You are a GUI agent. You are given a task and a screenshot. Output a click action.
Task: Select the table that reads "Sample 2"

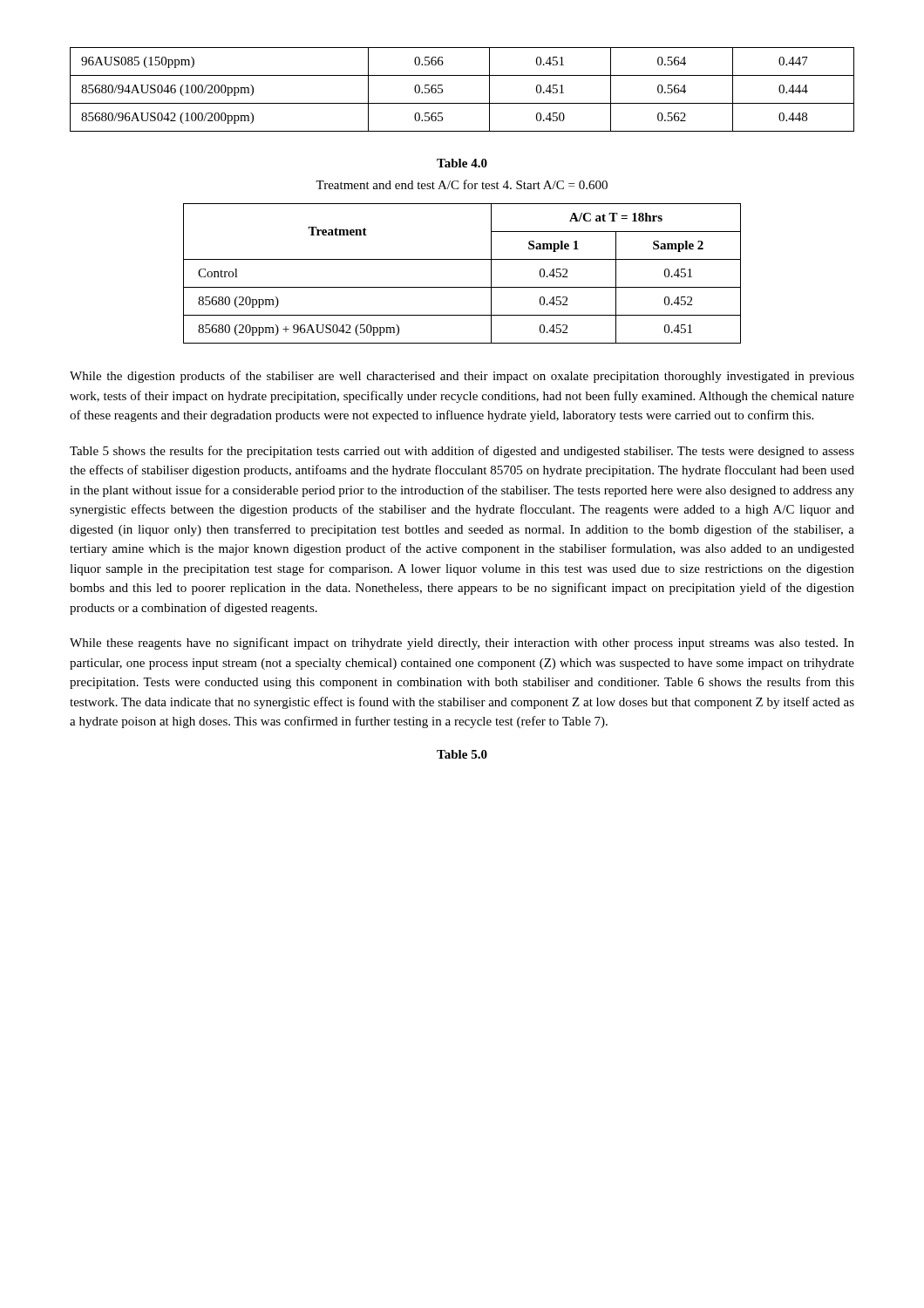coord(462,273)
